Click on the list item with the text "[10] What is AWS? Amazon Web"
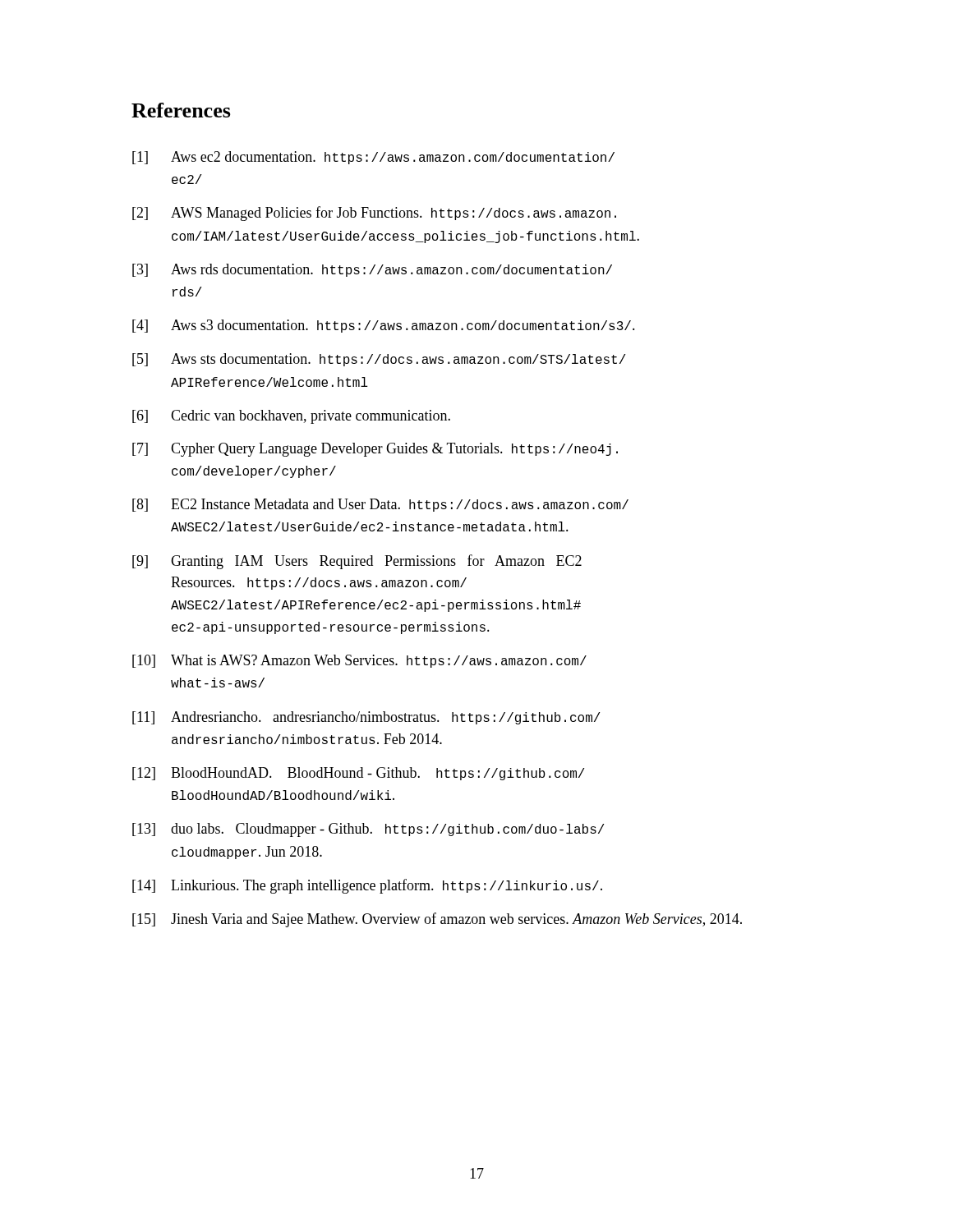The height and width of the screenshot is (1232, 953). pos(476,672)
